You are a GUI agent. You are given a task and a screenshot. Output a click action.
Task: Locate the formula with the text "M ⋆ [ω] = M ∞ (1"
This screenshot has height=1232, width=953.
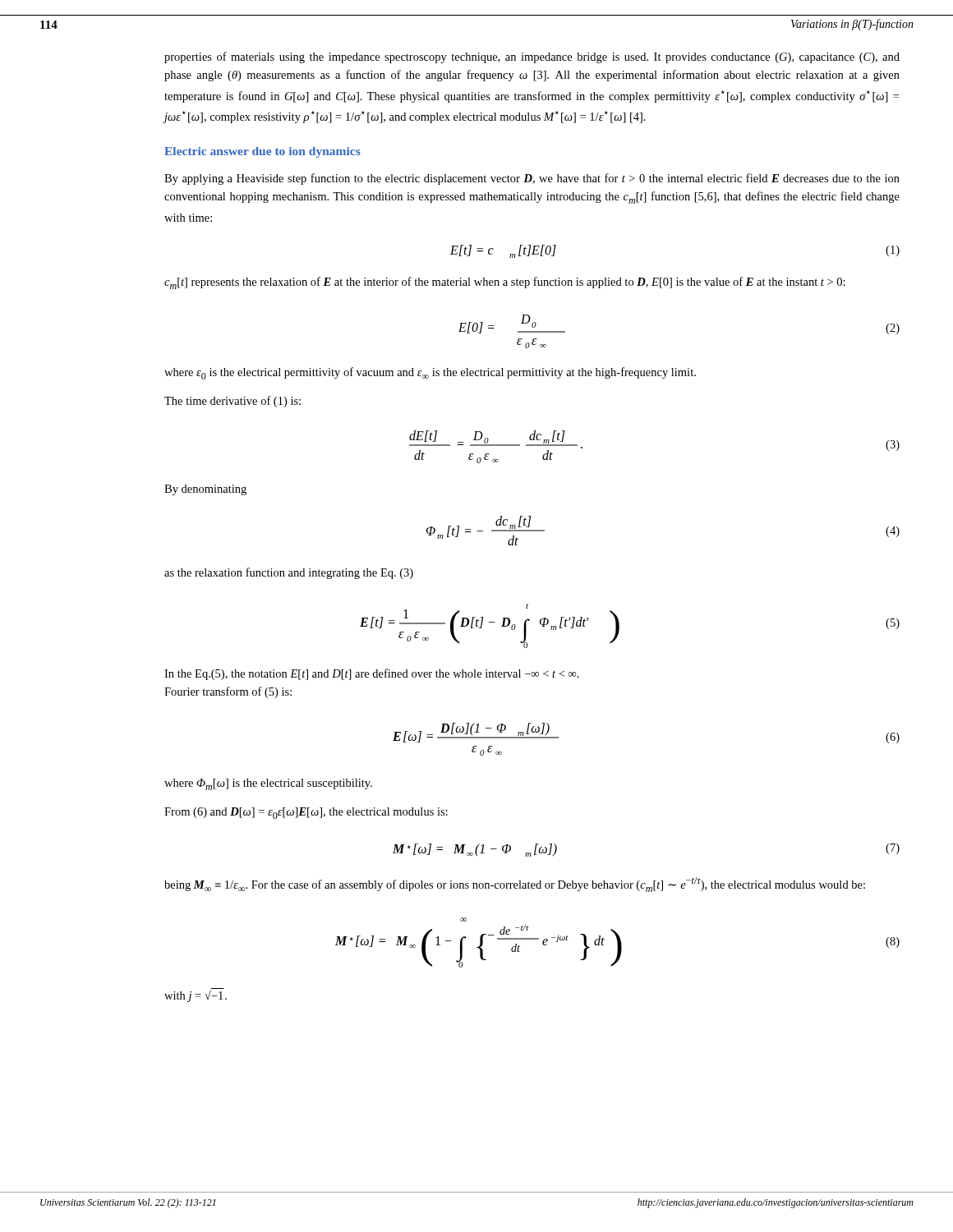pos(532,848)
